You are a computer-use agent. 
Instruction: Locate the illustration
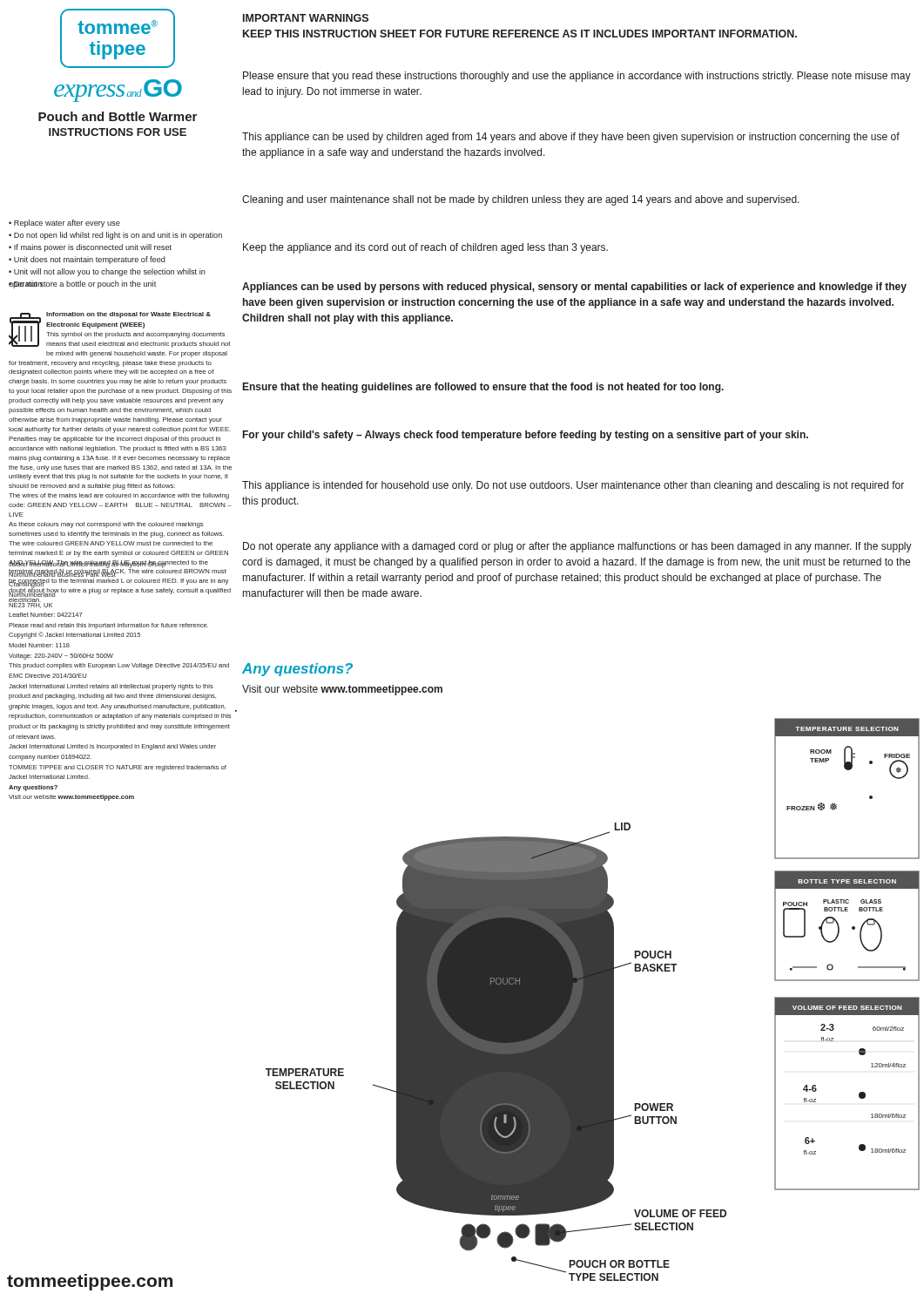[580, 1006]
